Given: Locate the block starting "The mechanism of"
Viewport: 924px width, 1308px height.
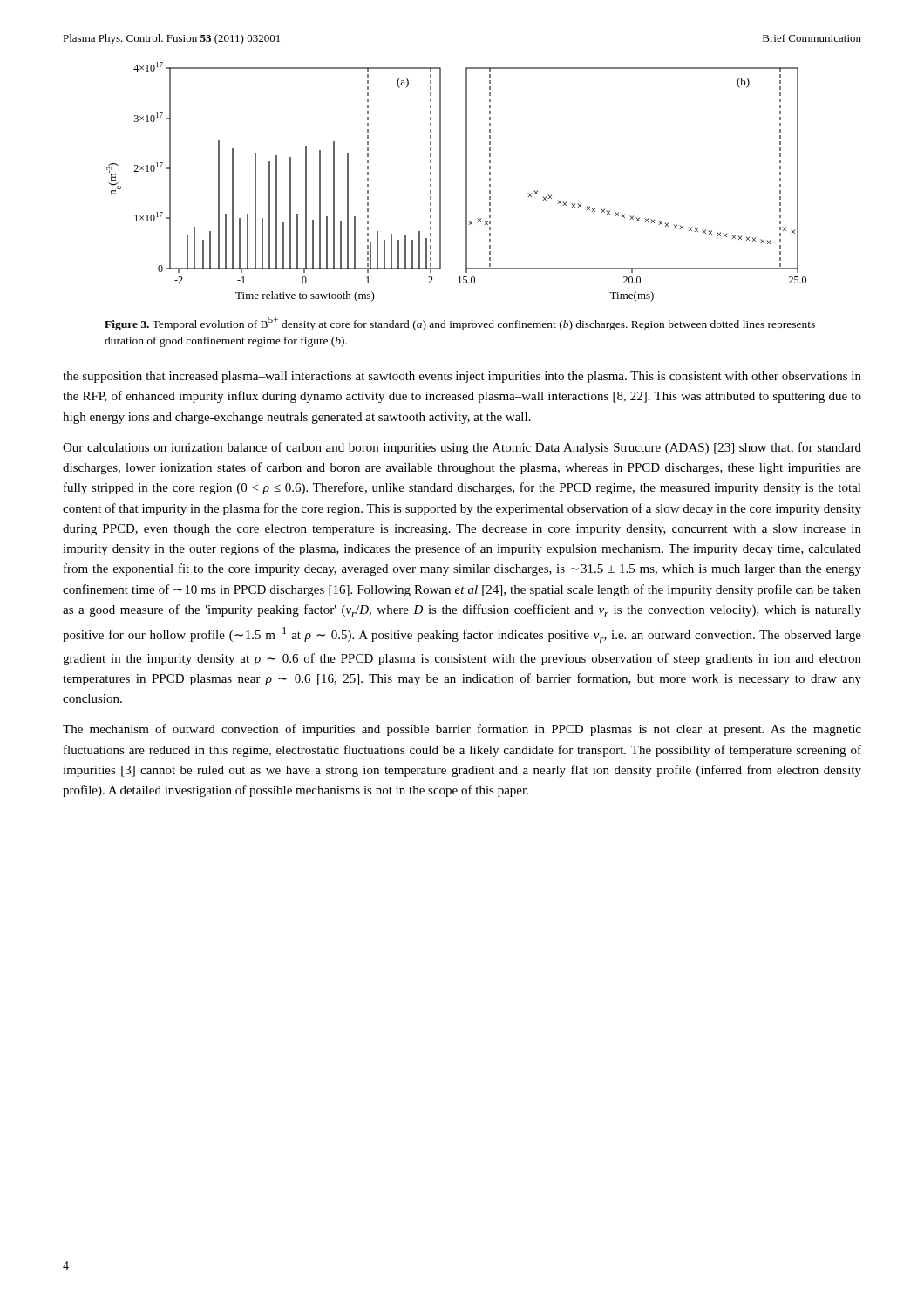Looking at the screenshot, I should [x=462, y=760].
